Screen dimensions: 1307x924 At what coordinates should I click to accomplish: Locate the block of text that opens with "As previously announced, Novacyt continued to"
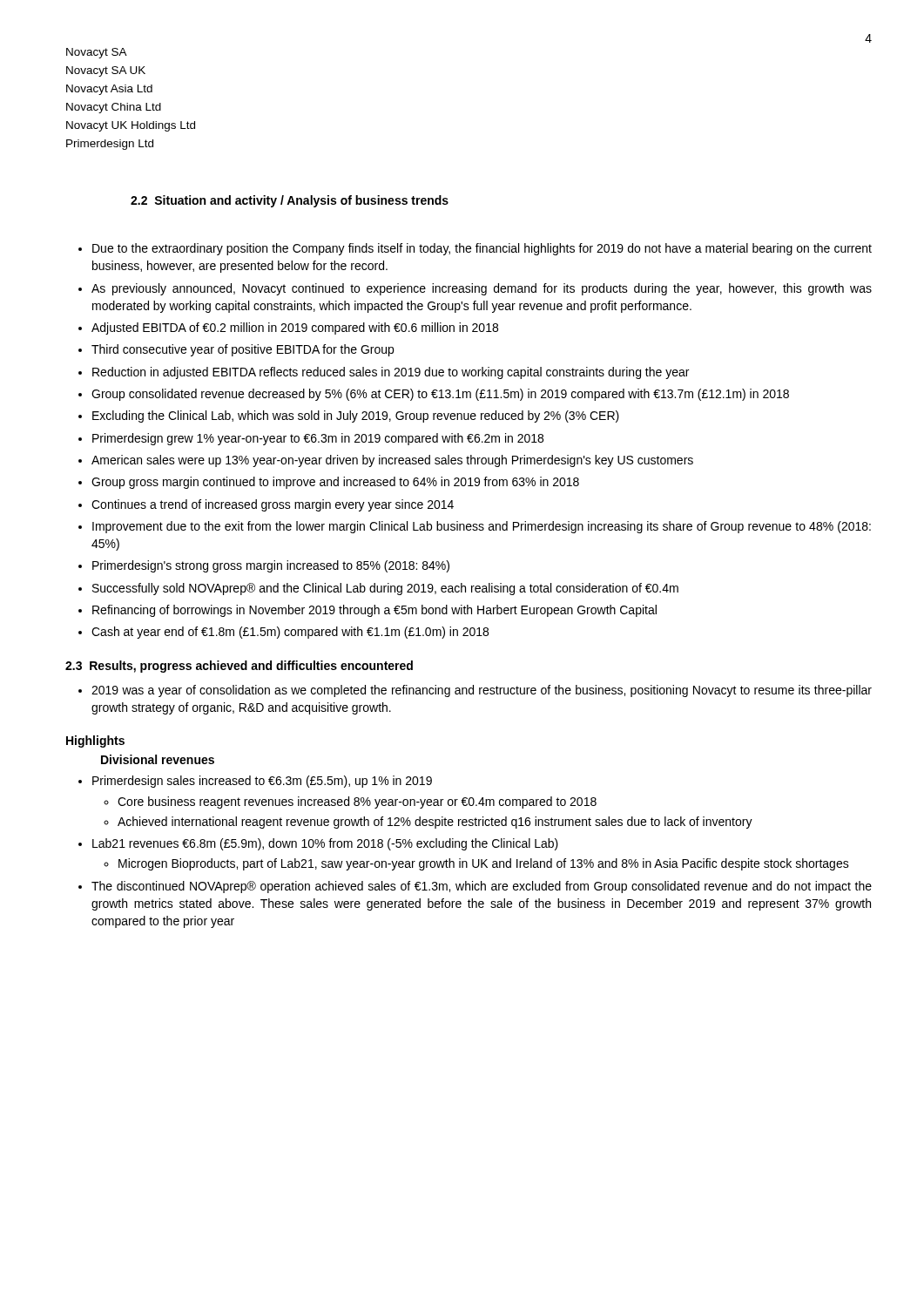[x=482, y=297]
